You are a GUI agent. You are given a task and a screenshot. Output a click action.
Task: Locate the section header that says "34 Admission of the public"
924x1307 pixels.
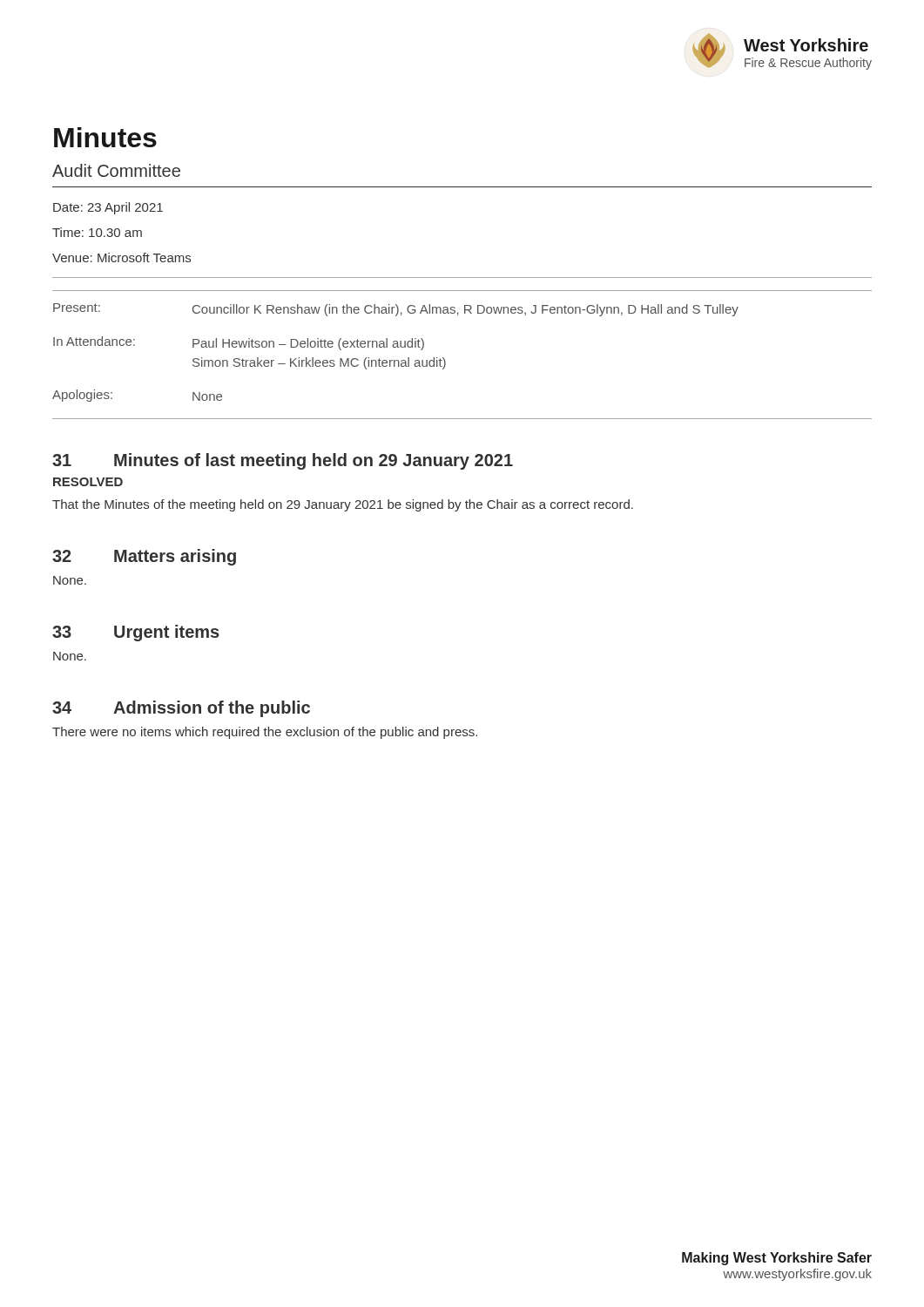(x=181, y=708)
